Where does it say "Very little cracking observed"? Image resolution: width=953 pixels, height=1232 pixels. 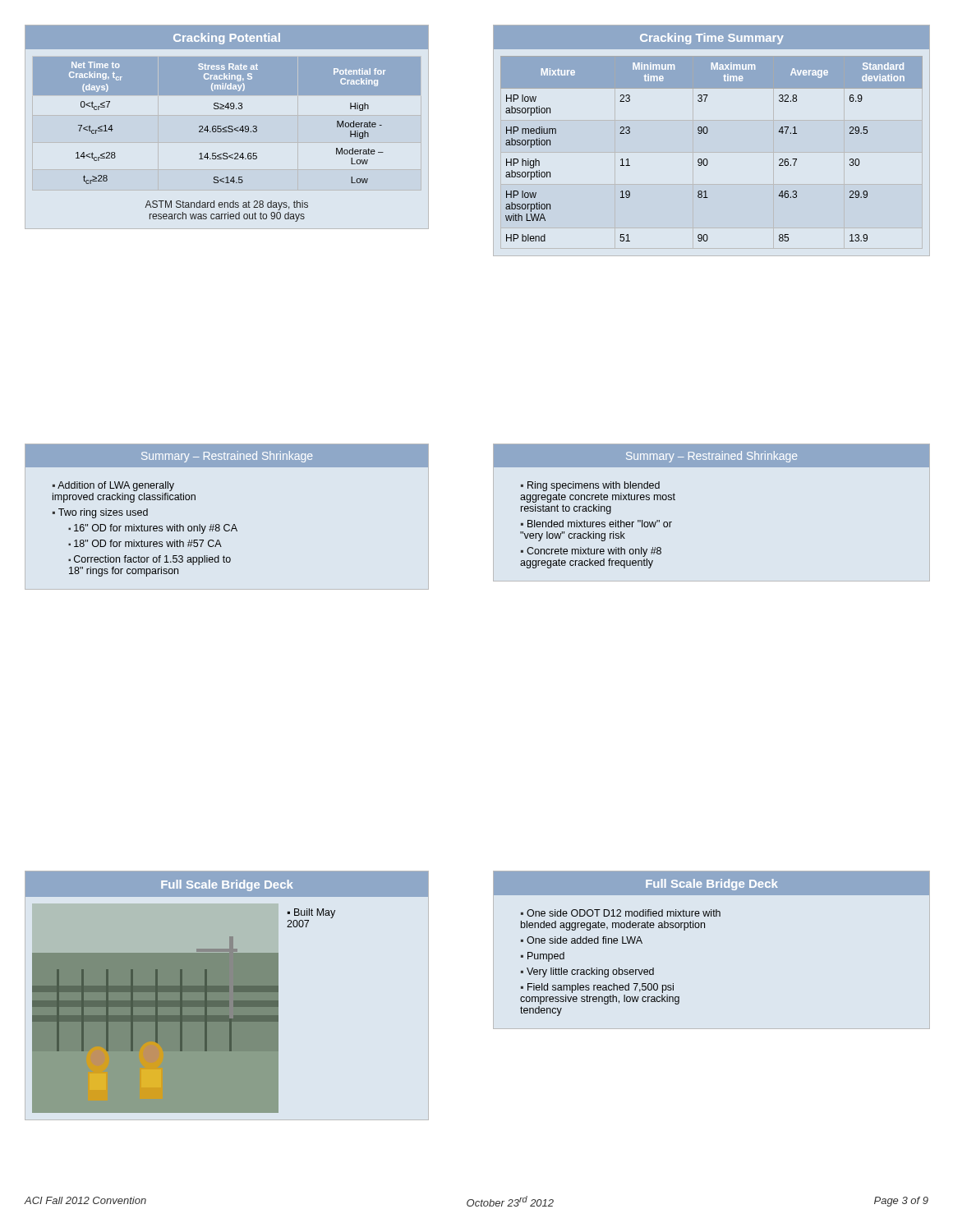[590, 972]
